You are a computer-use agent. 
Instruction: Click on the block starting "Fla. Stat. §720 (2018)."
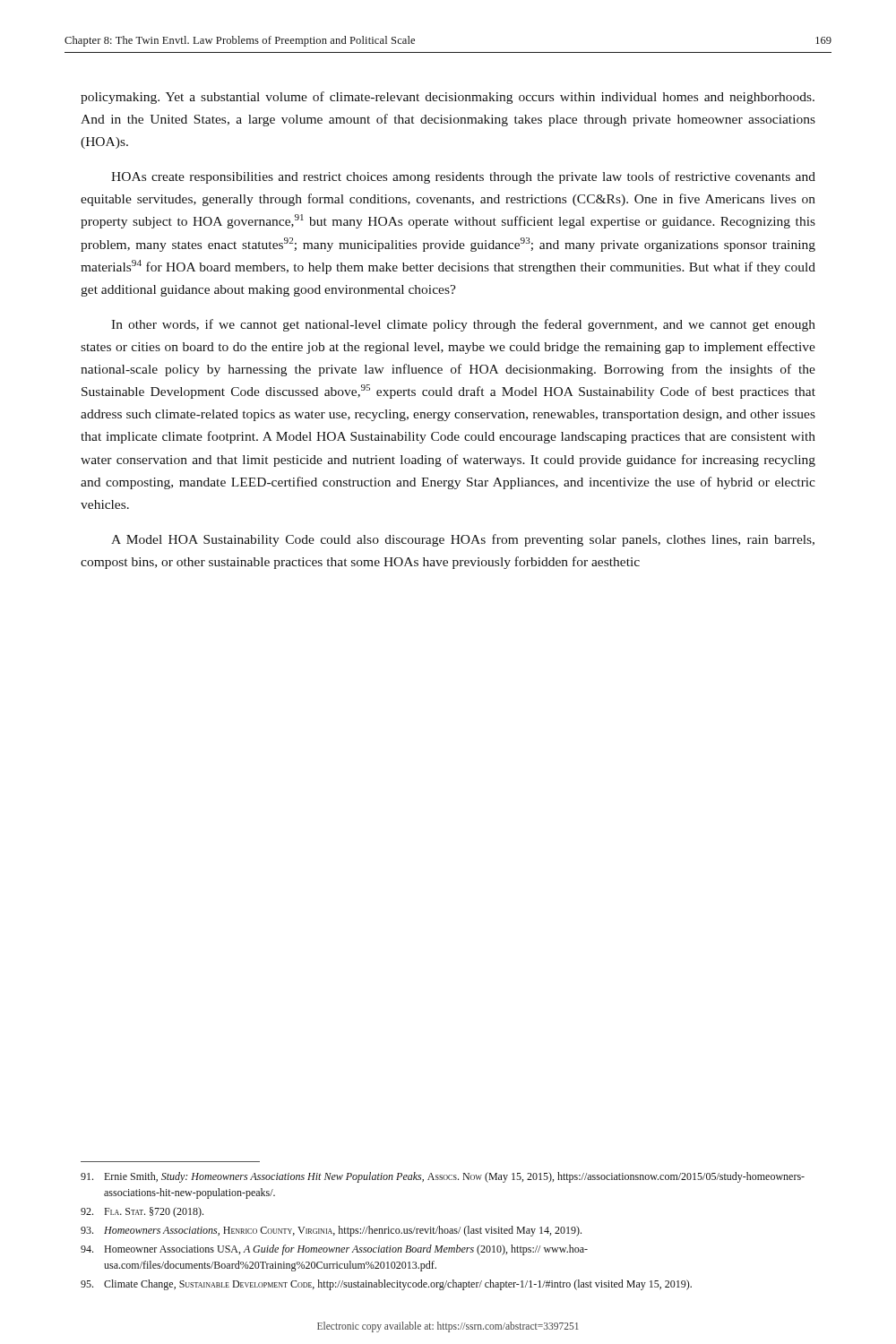(x=142, y=1212)
